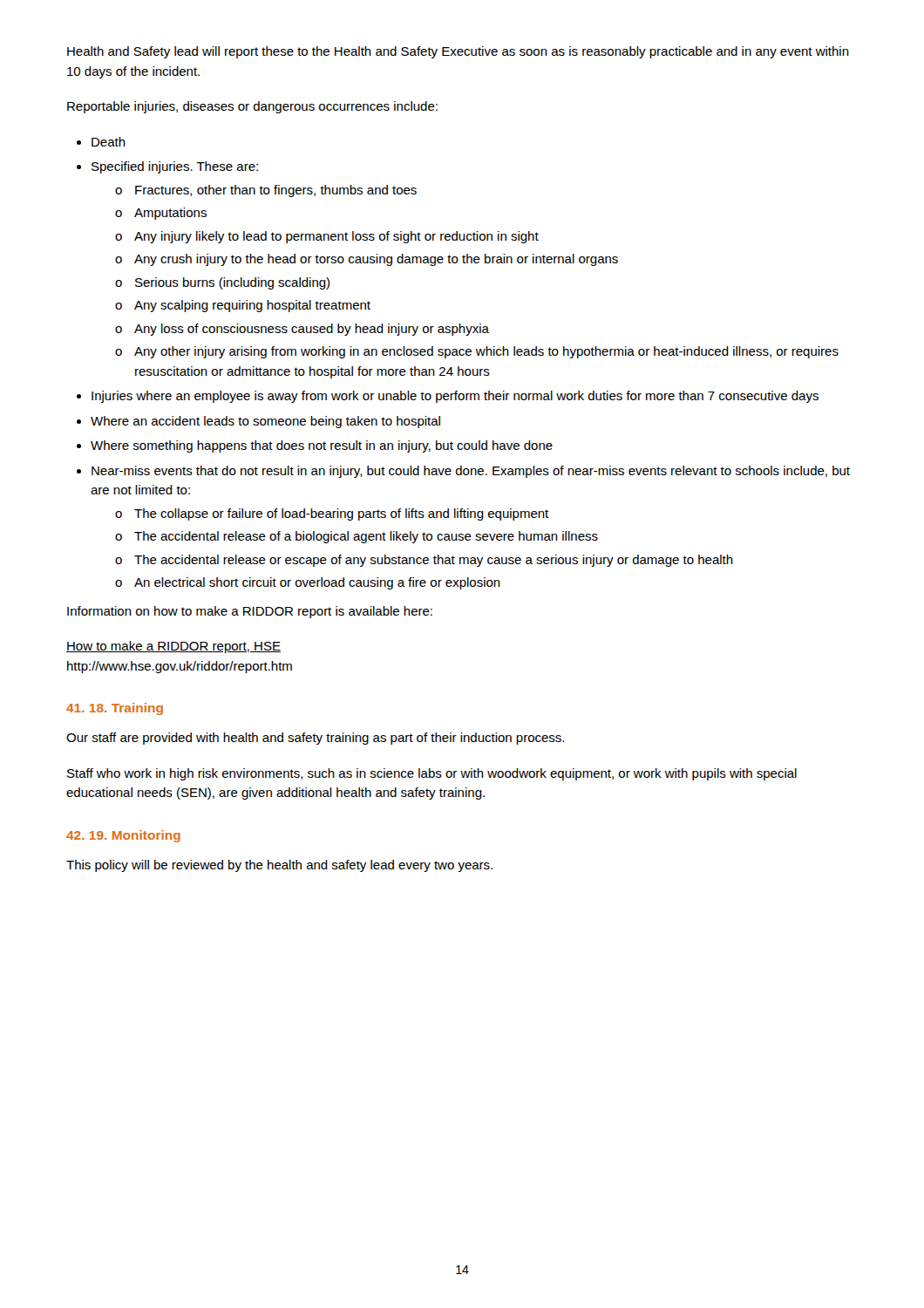This screenshot has height=1308, width=924.
Task: Click on the list item that reads "Specified injuries. These are:"
Action: 474,270
